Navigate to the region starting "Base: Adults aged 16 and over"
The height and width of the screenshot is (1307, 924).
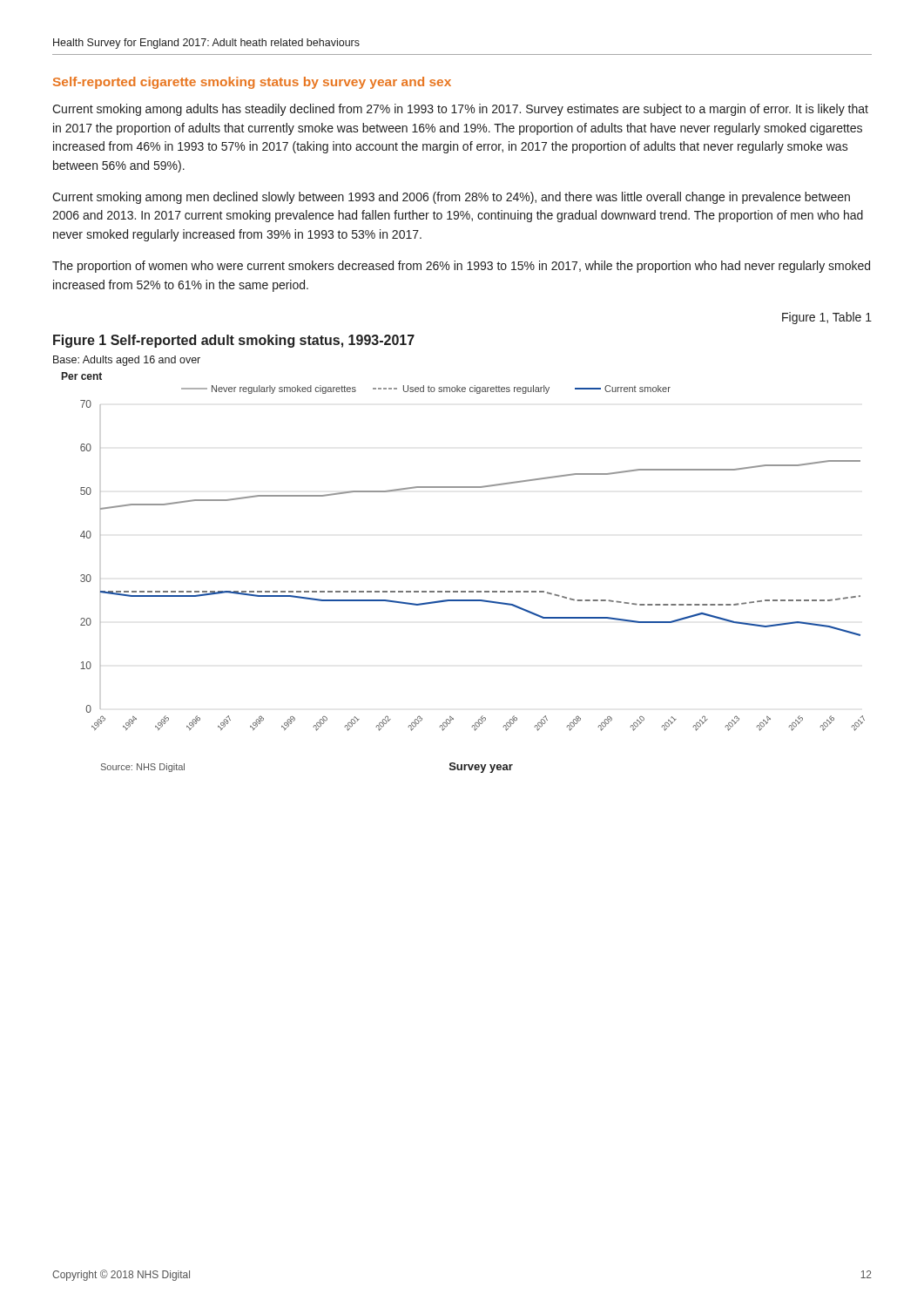tap(126, 360)
